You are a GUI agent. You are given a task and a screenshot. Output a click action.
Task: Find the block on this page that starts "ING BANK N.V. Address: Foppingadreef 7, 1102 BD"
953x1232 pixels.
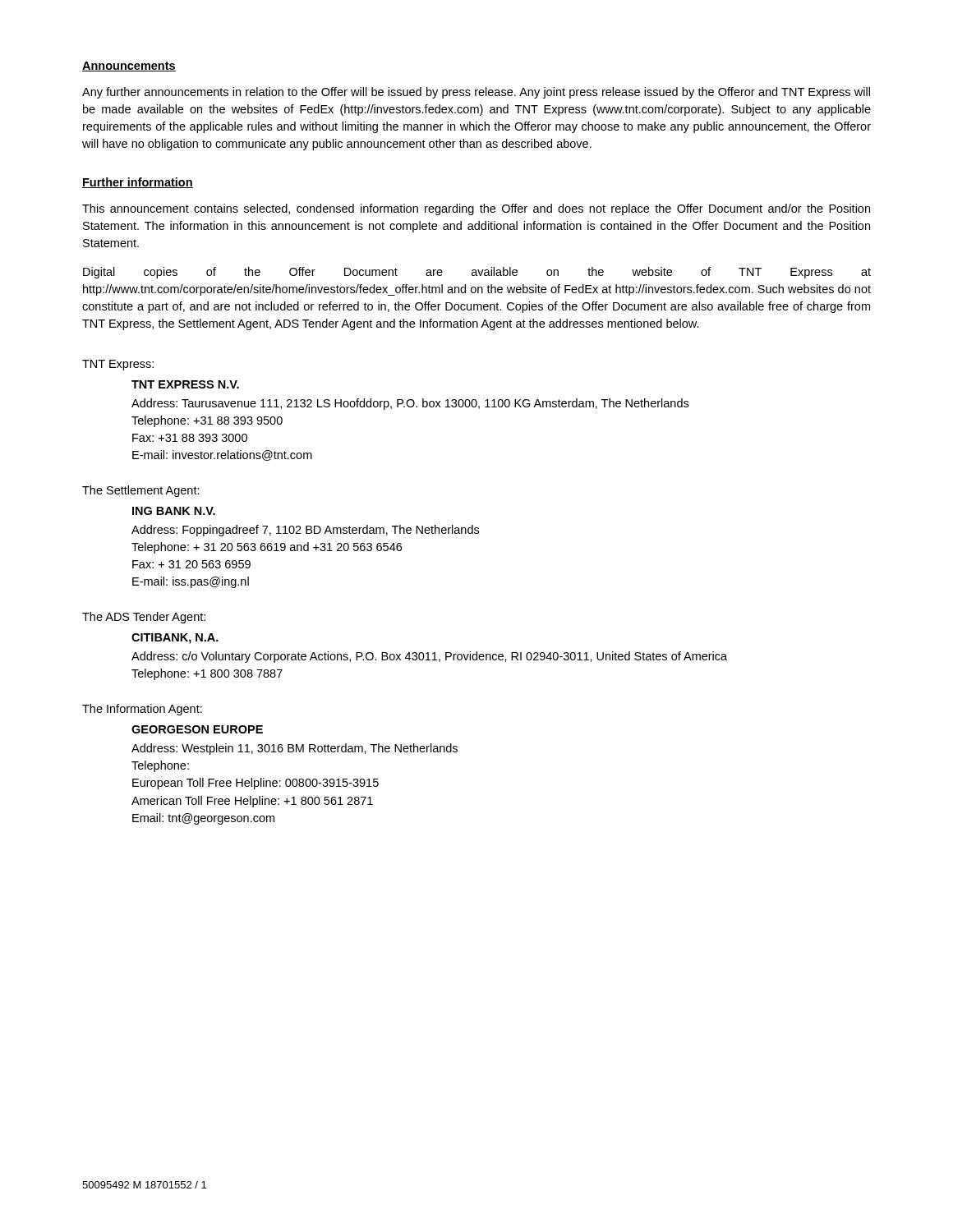[174, 511]
